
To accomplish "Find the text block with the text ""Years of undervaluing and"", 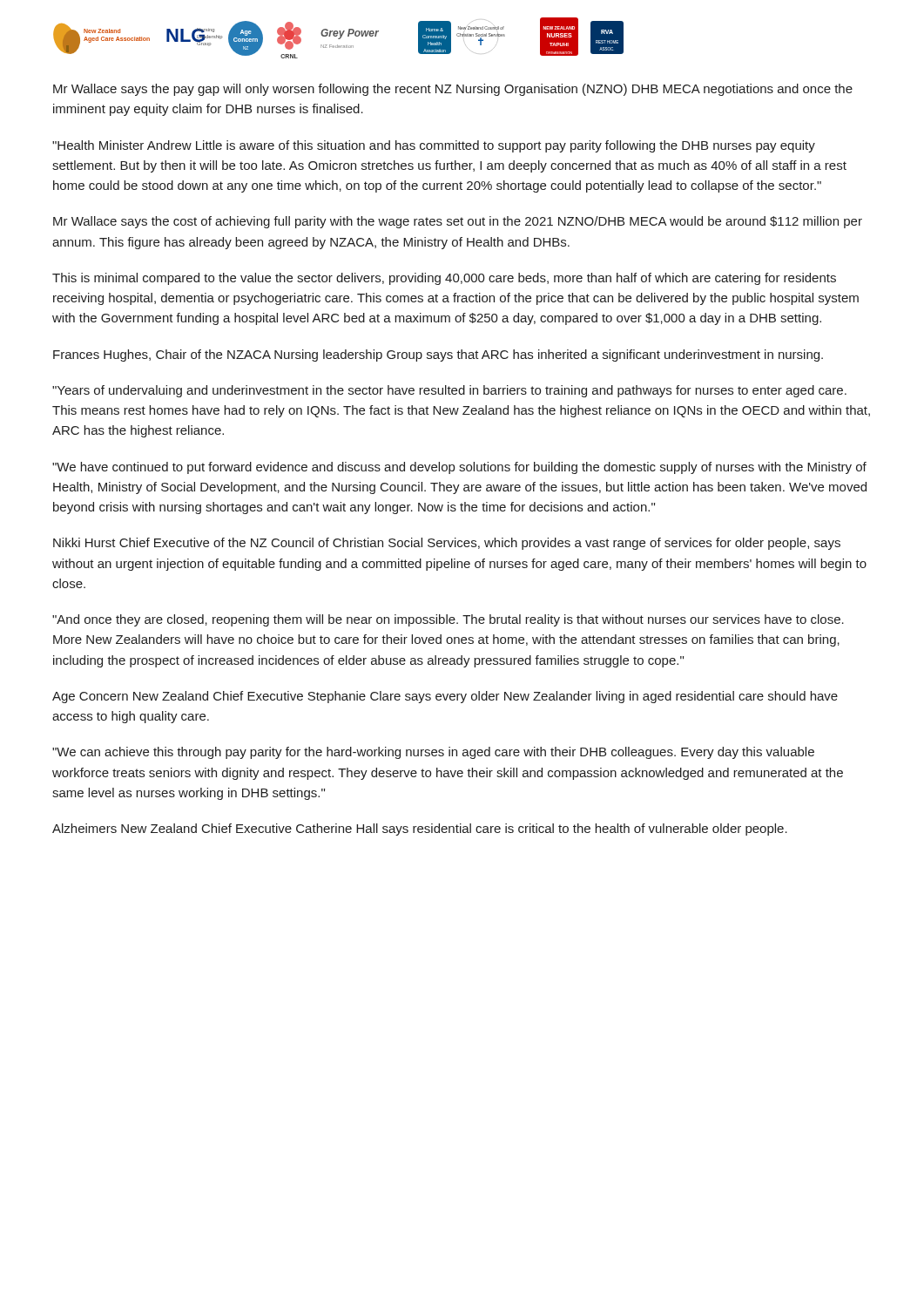I will tap(462, 410).
